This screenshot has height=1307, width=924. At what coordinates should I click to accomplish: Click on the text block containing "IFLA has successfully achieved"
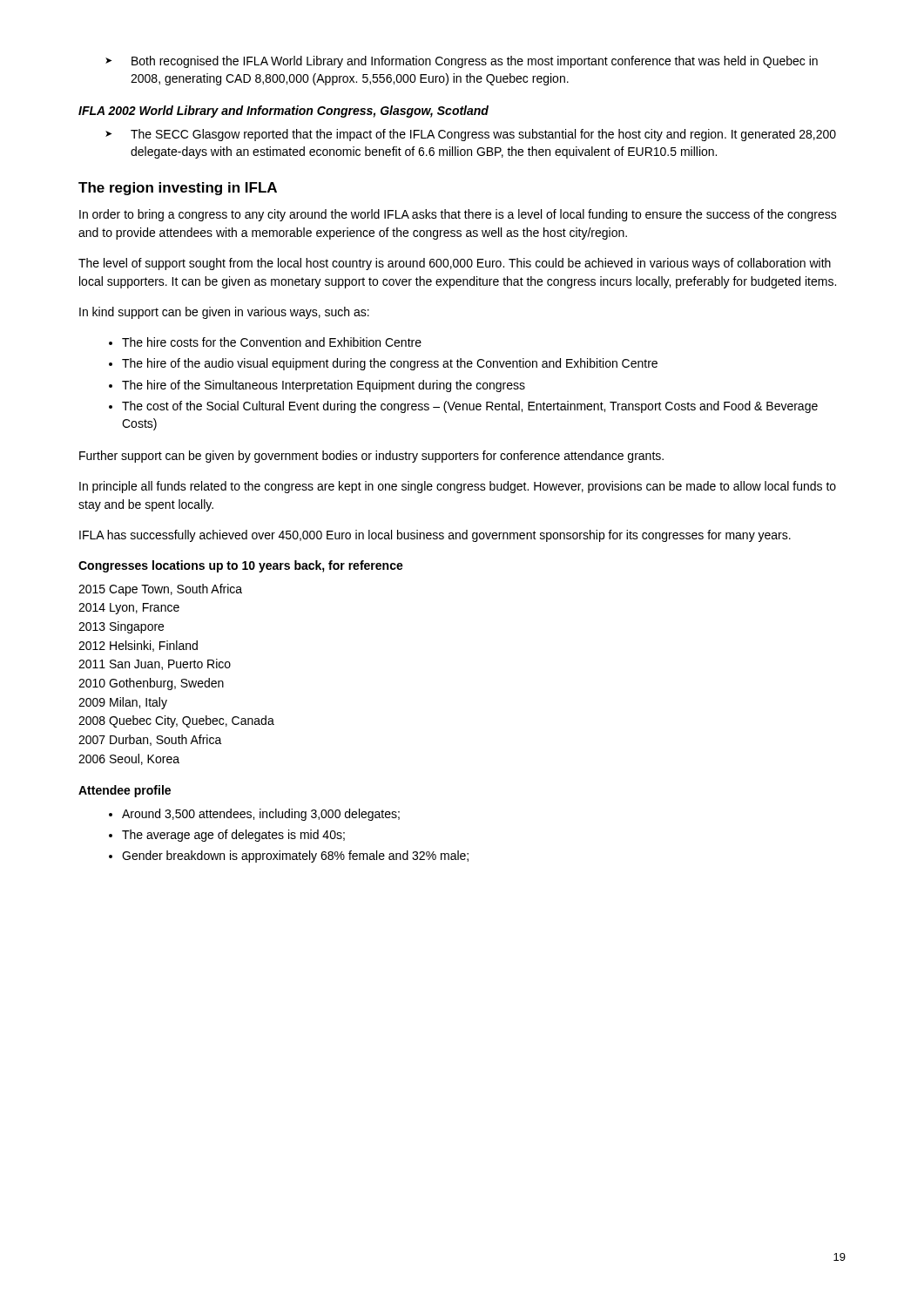point(462,535)
